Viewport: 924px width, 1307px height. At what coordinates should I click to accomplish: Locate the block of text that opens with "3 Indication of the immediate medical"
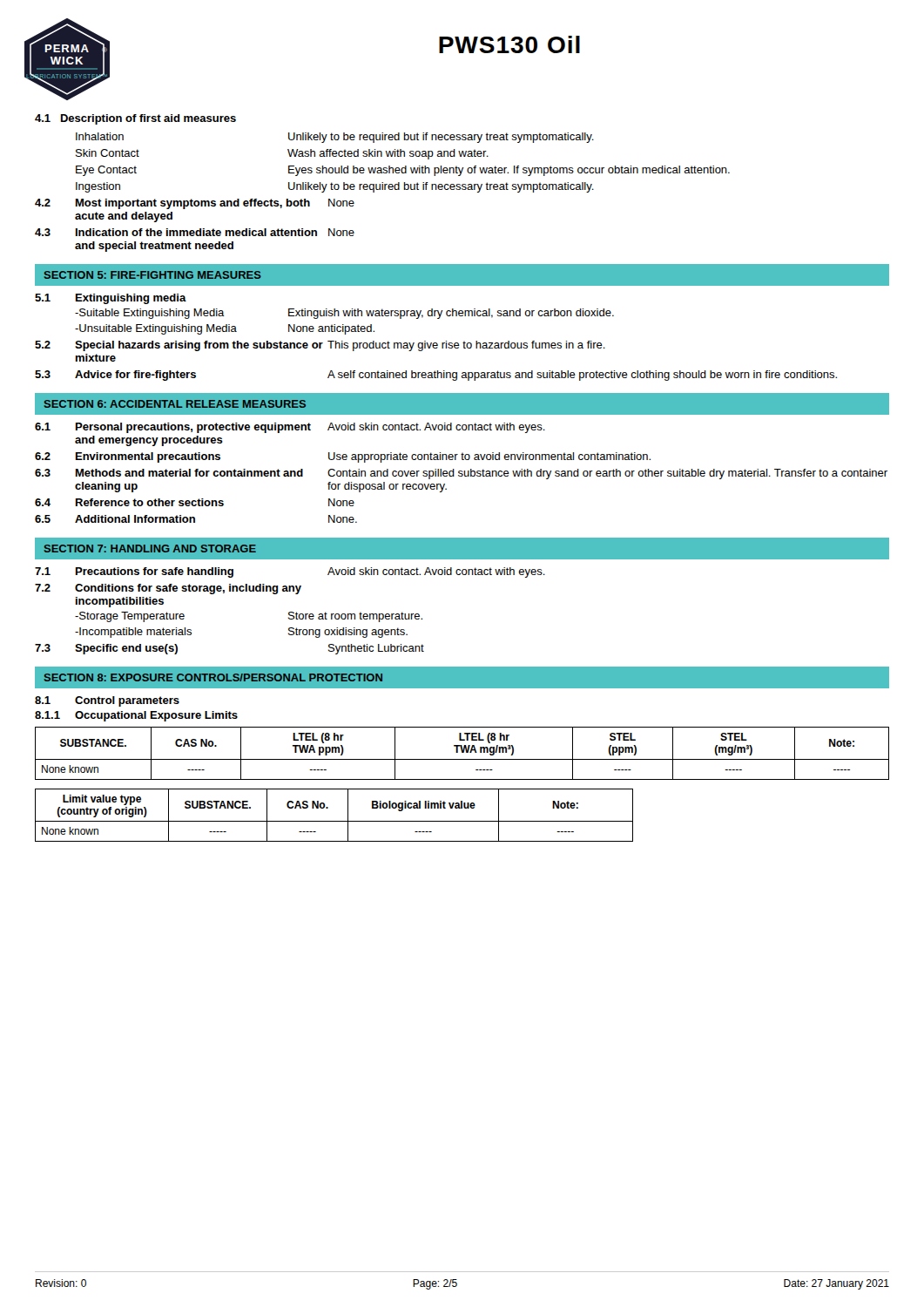(x=195, y=232)
